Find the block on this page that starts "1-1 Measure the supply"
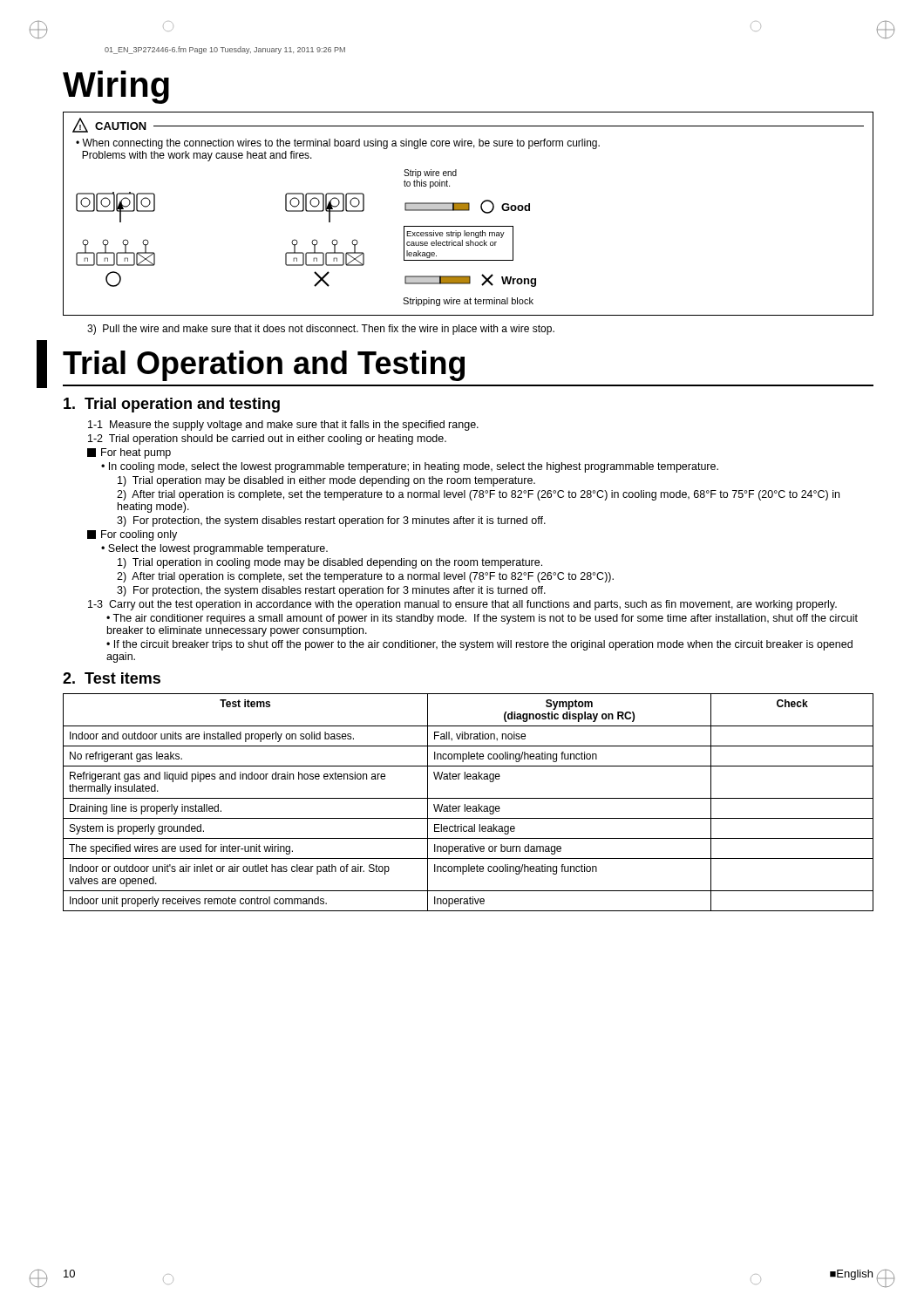924x1308 pixels. point(283,425)
